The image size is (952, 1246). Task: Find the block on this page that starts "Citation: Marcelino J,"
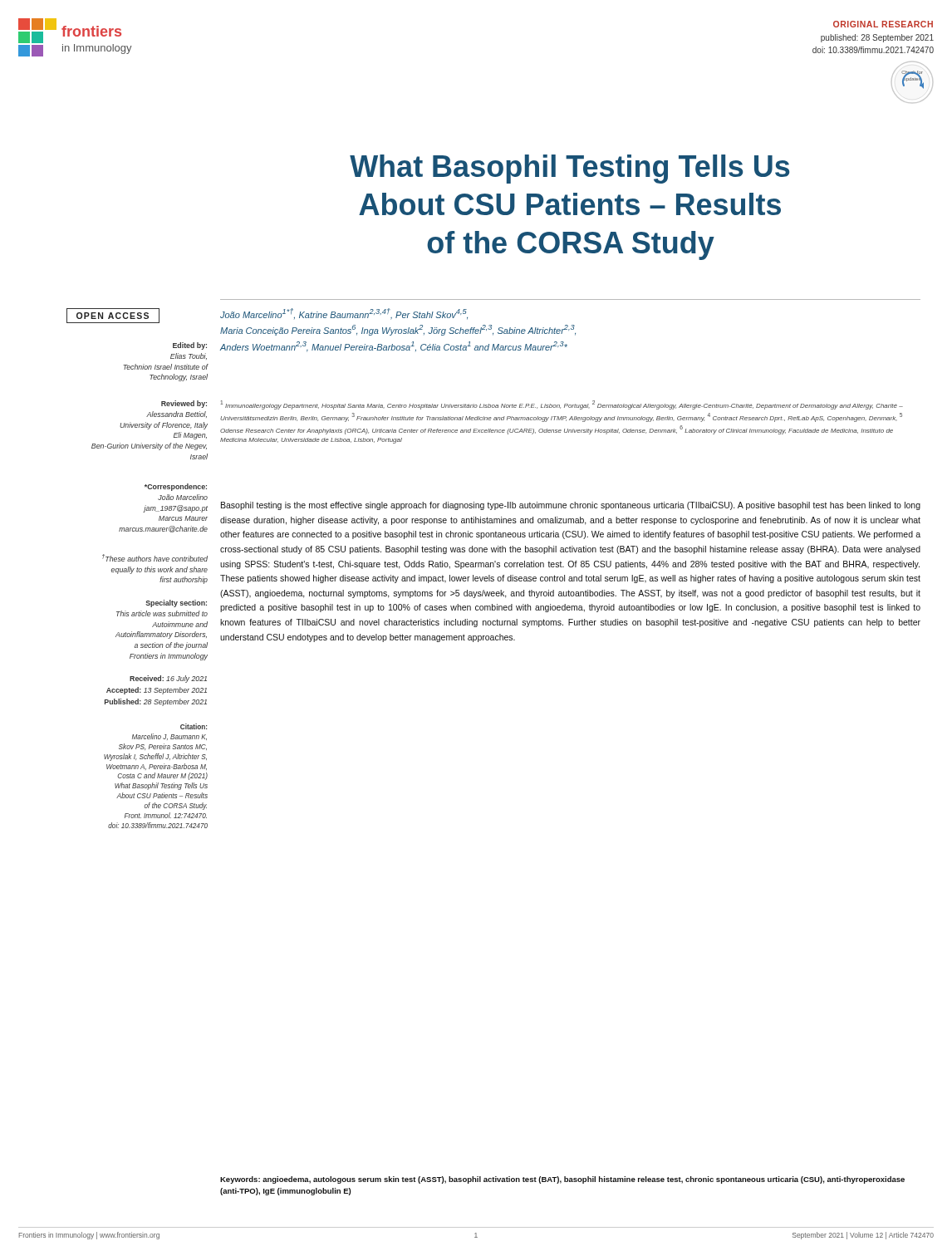tap(156, 777)
